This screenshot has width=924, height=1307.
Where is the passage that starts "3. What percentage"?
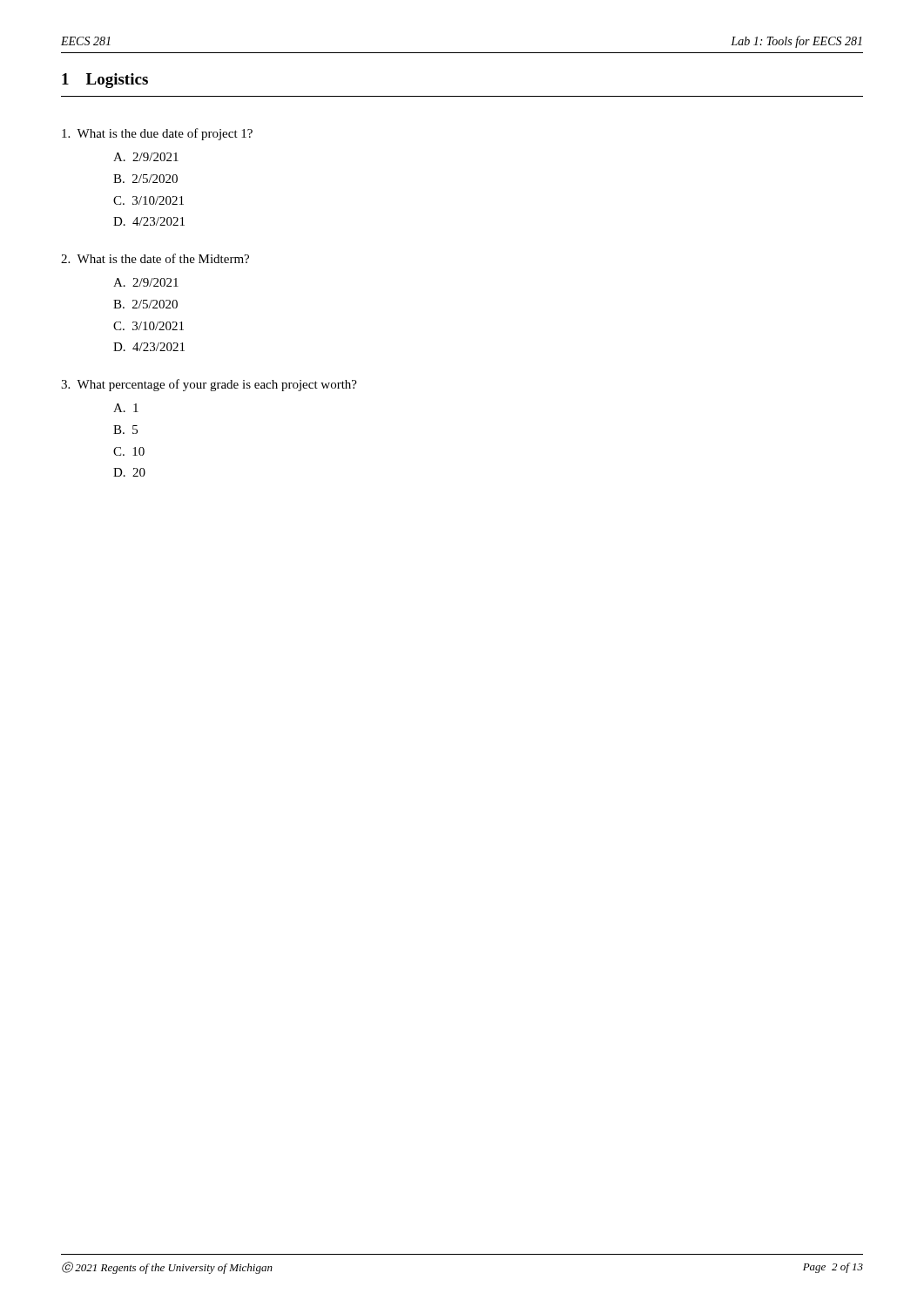pos(209,385)
